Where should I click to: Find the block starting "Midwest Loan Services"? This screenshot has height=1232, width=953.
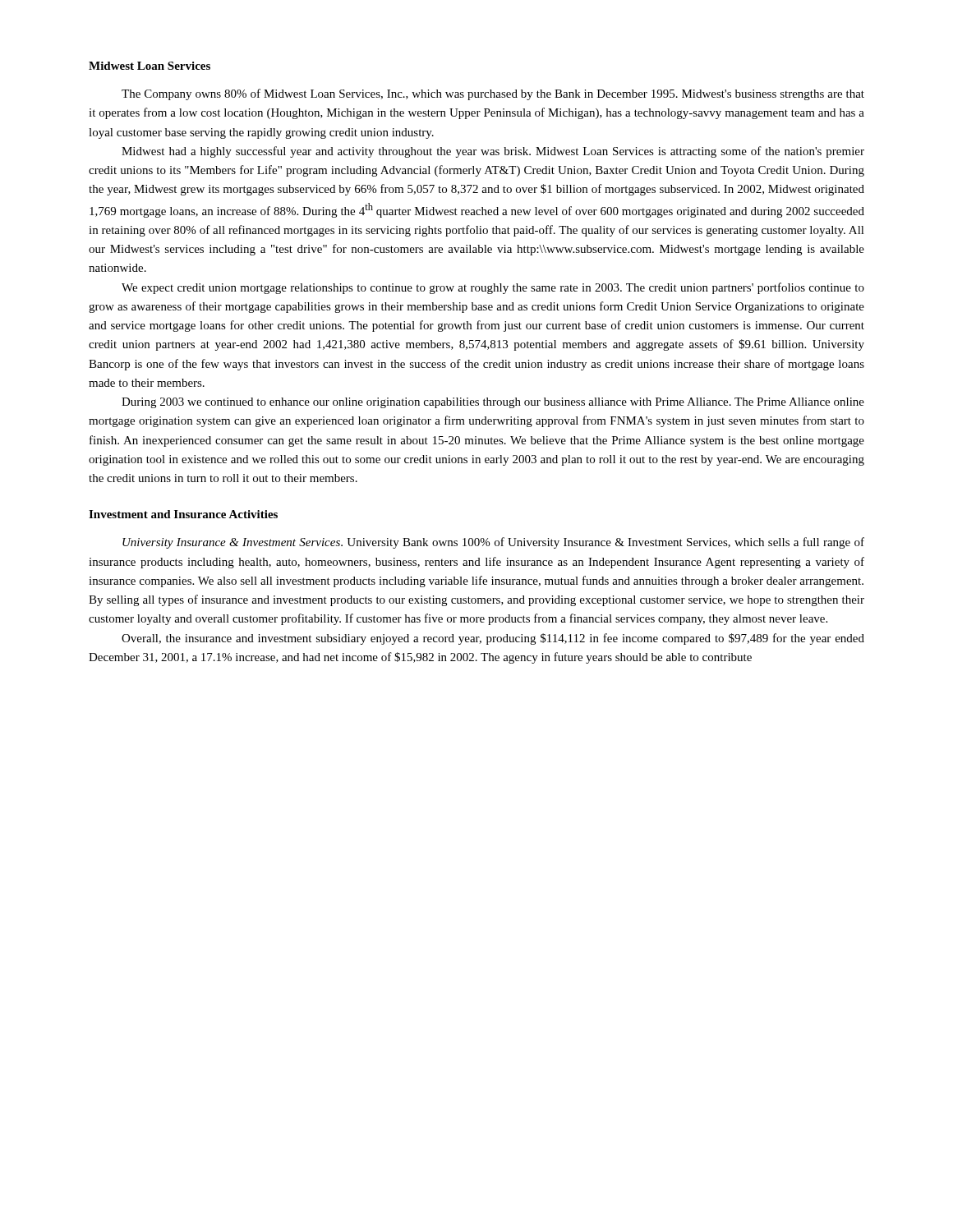tap(150, 66)
